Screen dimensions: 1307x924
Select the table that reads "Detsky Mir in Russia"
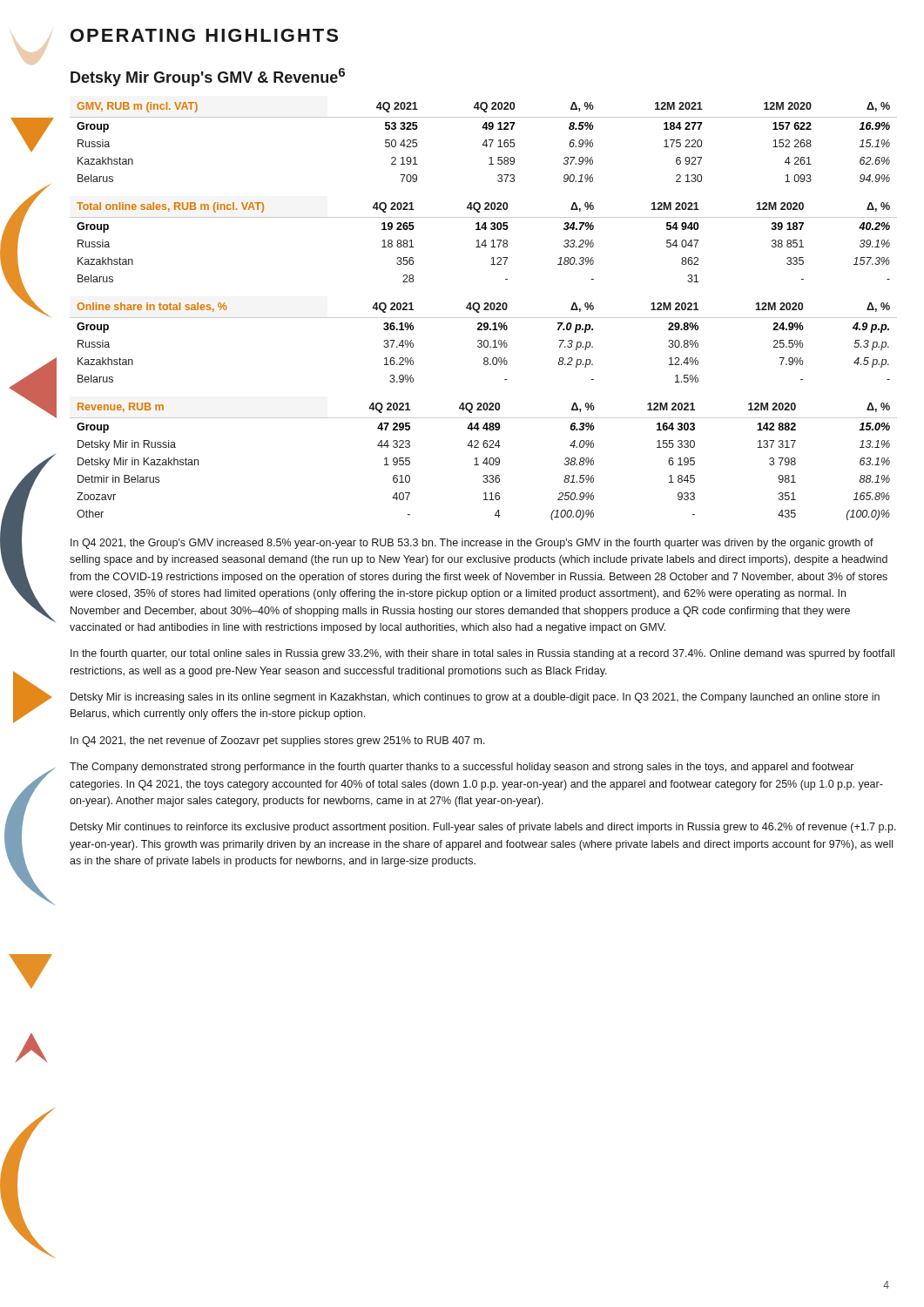click(483, 460)
